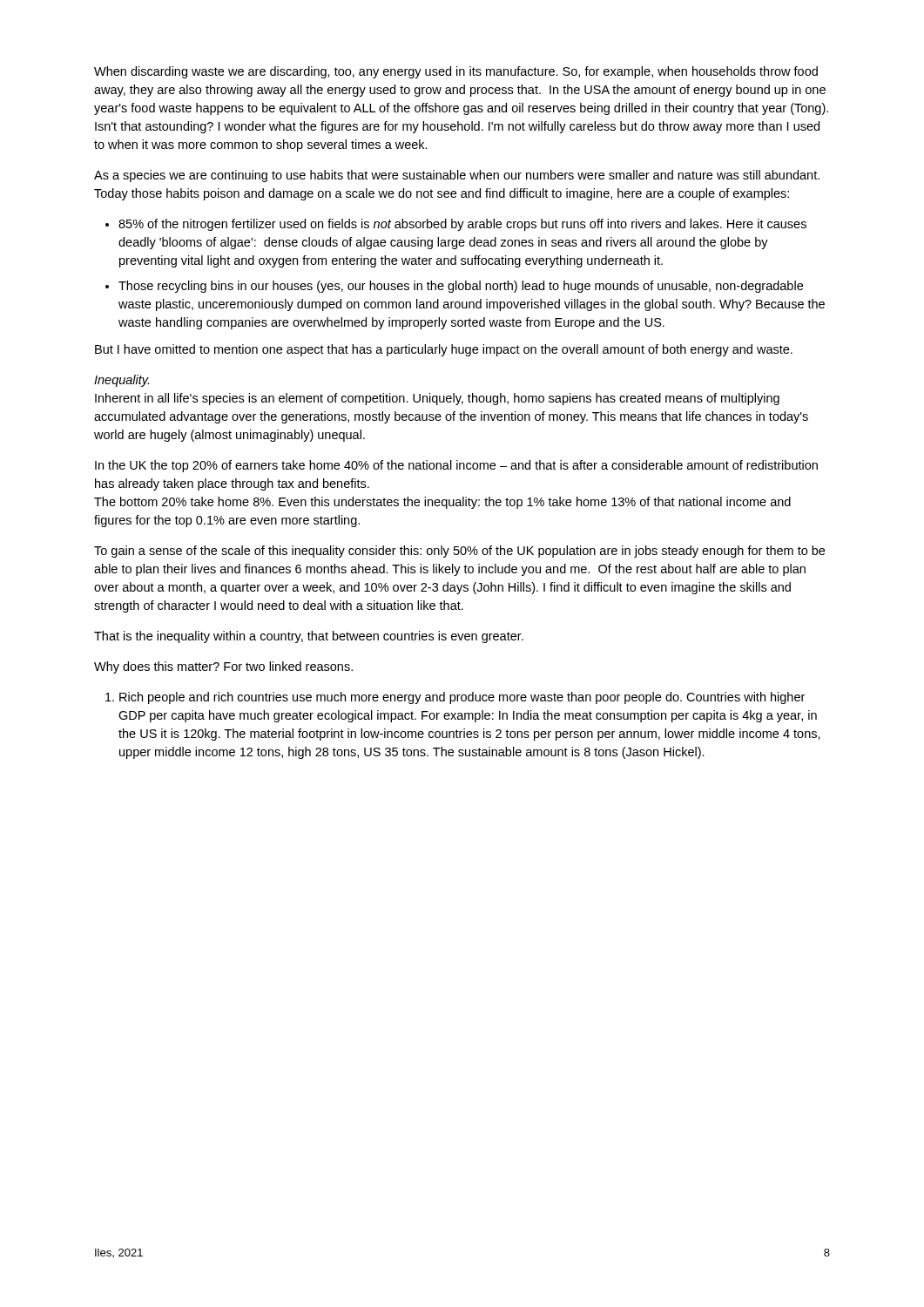The image size is (924, 1307).
Task: Click on the text block with the text "Inherent in all life's species"
Action: 451,417
